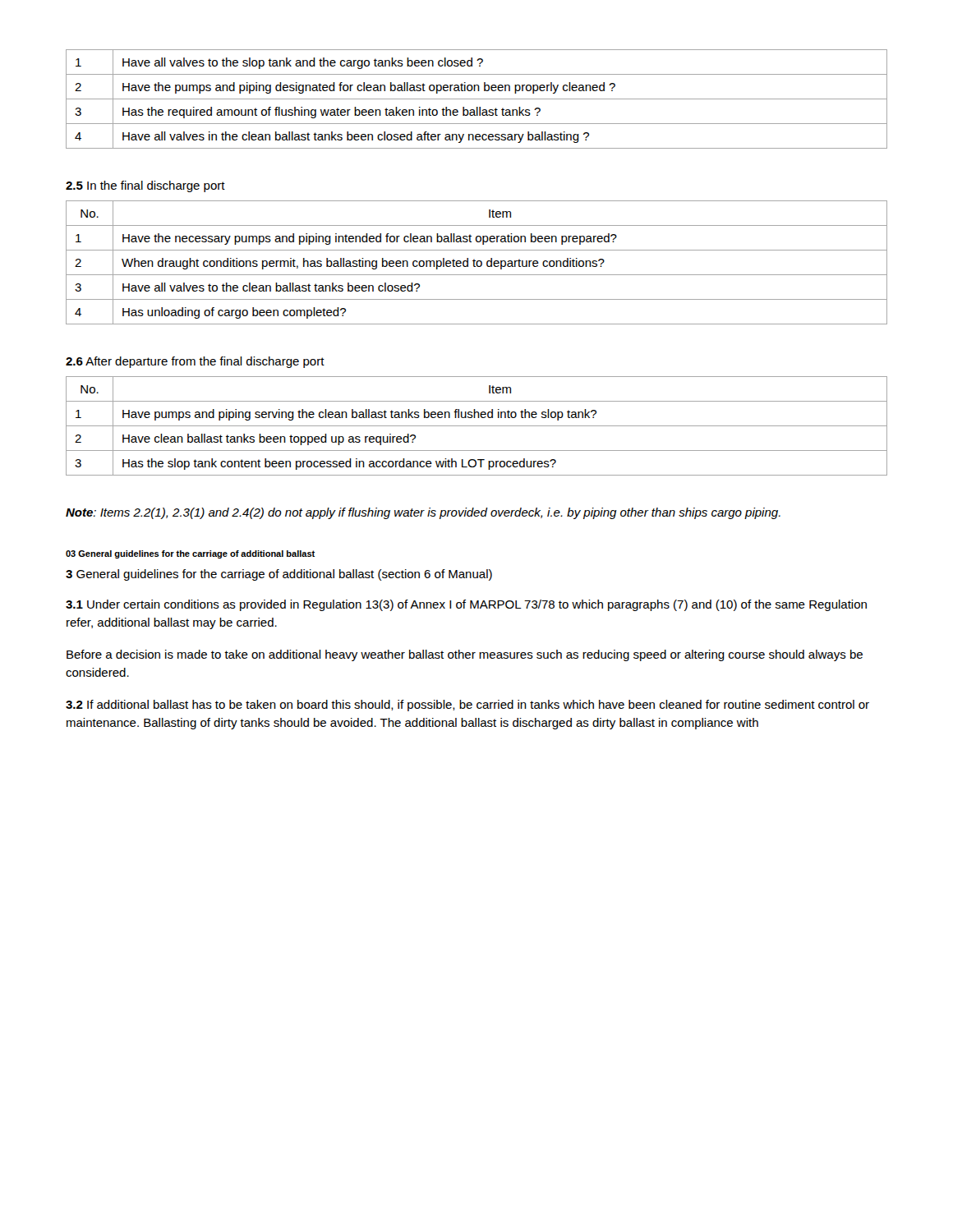953x1232 pixels.
Task: Where is the passage that starts "2 If additional ballast has to"?
Action: [x=468, y=713]
